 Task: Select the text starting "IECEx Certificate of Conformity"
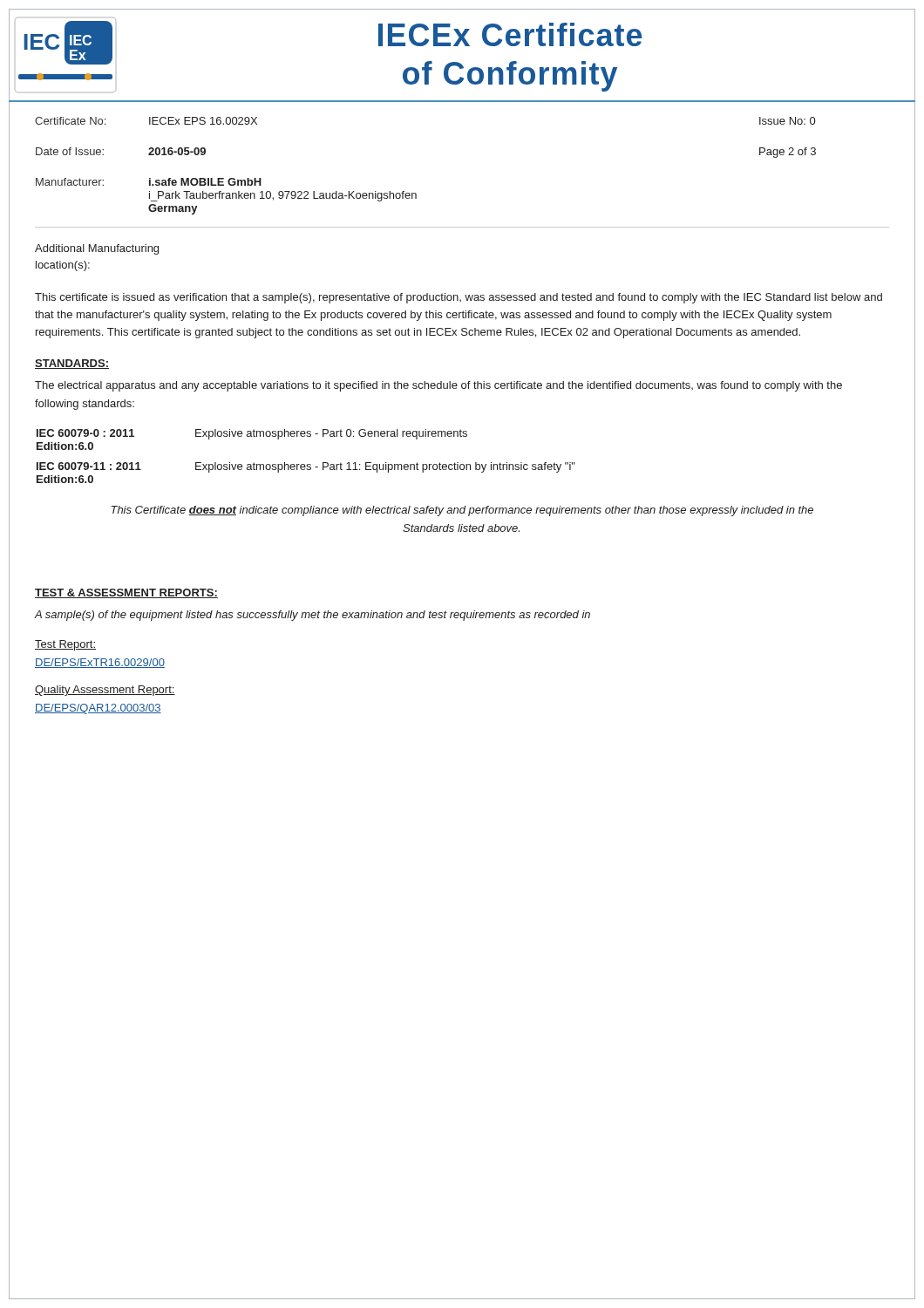click(510, 55)
